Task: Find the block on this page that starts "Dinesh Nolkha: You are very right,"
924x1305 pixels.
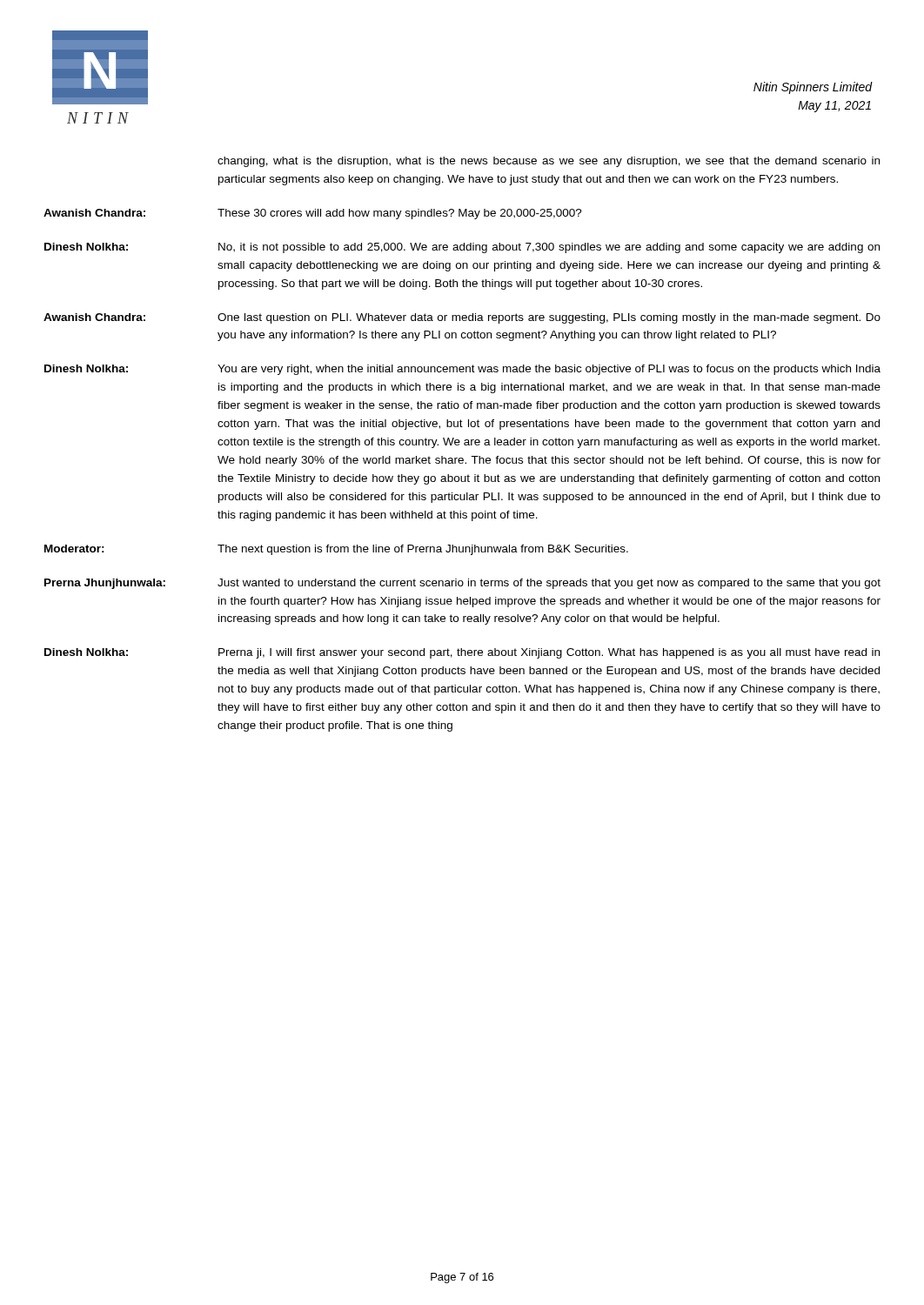Action: click(462, 442)
